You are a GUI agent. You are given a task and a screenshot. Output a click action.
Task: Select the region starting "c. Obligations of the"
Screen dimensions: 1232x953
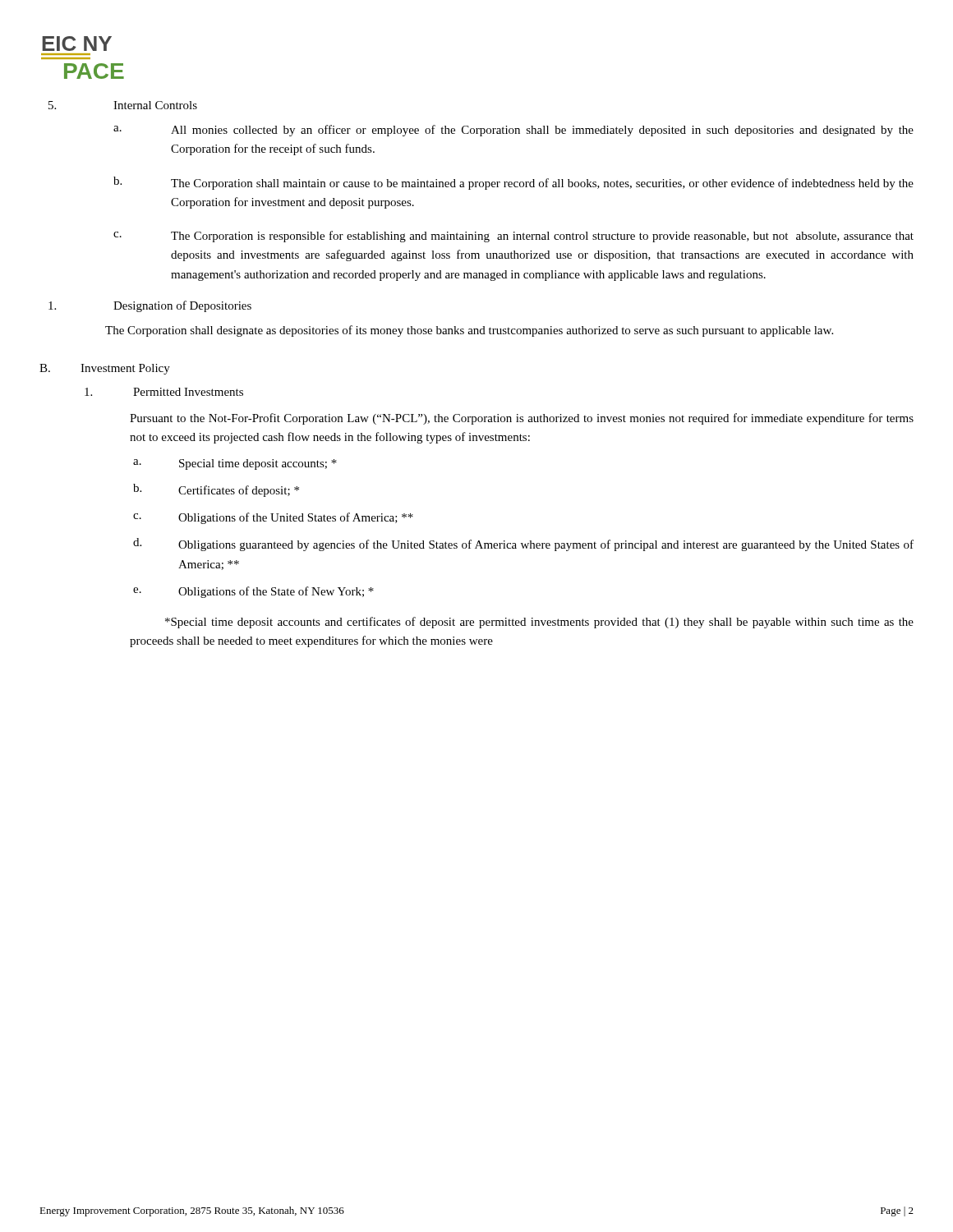(x=273, y=518)
